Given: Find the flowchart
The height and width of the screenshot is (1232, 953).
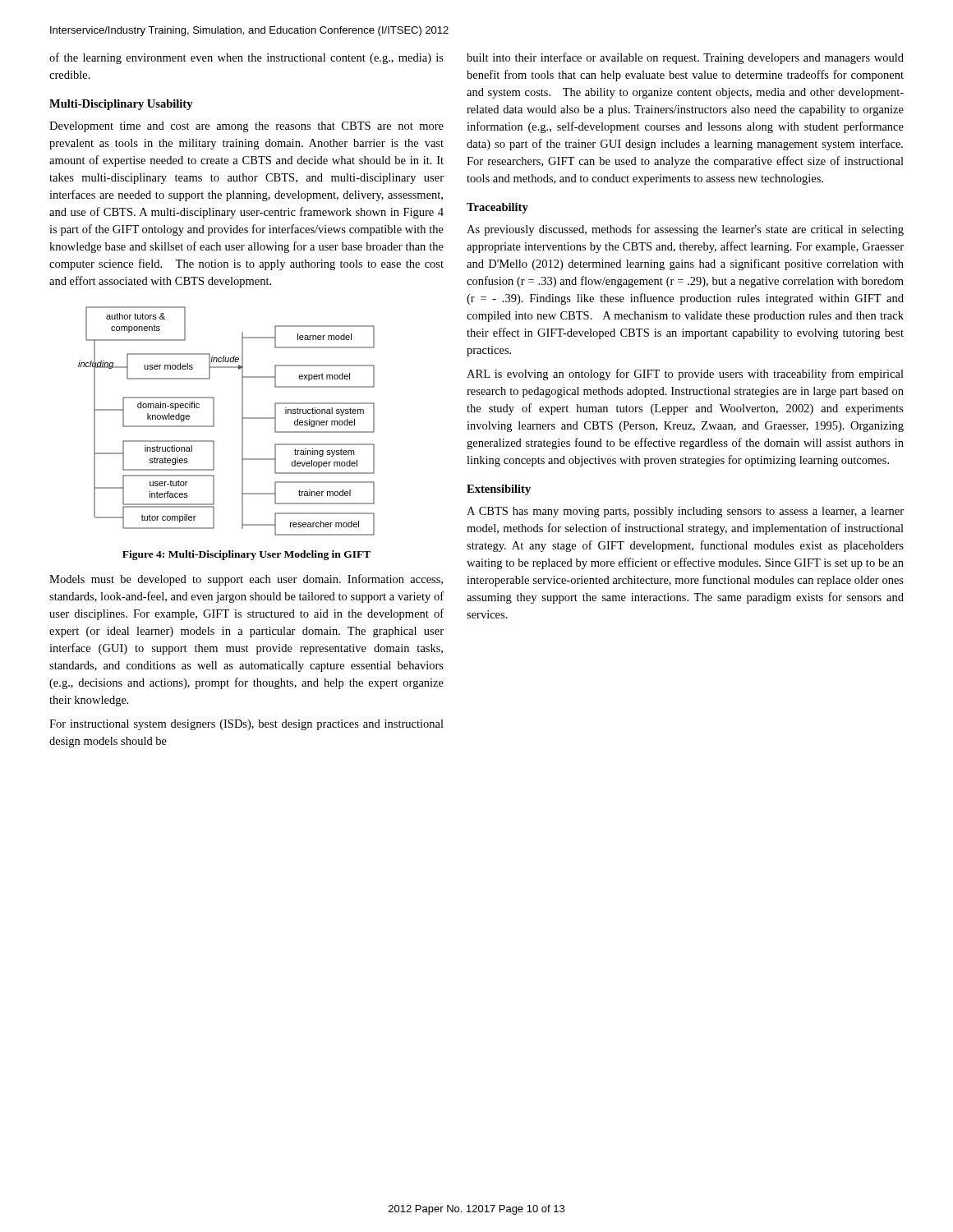Looking at the screenshot, I should click(246, 422).
